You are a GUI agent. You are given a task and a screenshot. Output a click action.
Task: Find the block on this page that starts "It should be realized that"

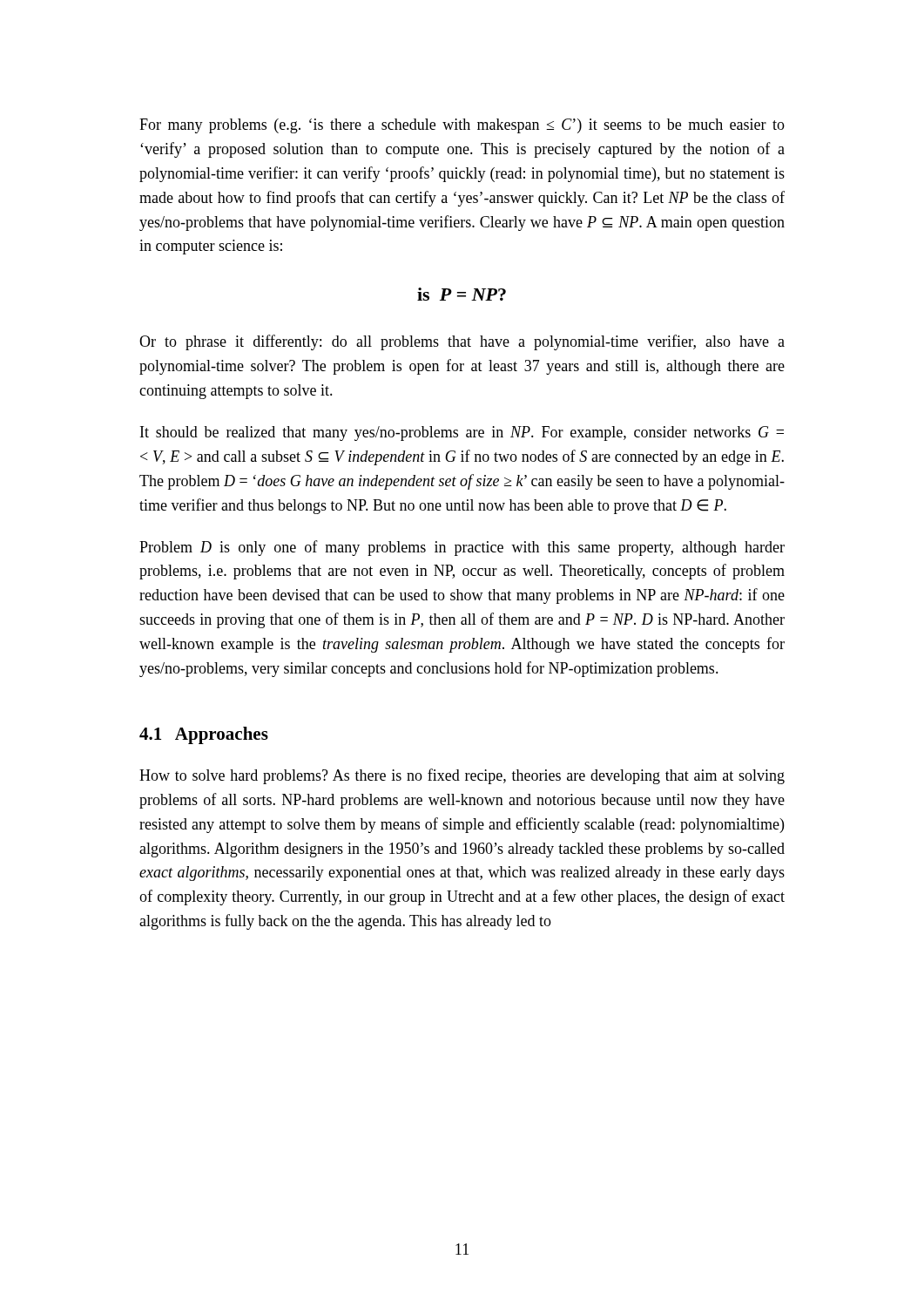(462, 469)
